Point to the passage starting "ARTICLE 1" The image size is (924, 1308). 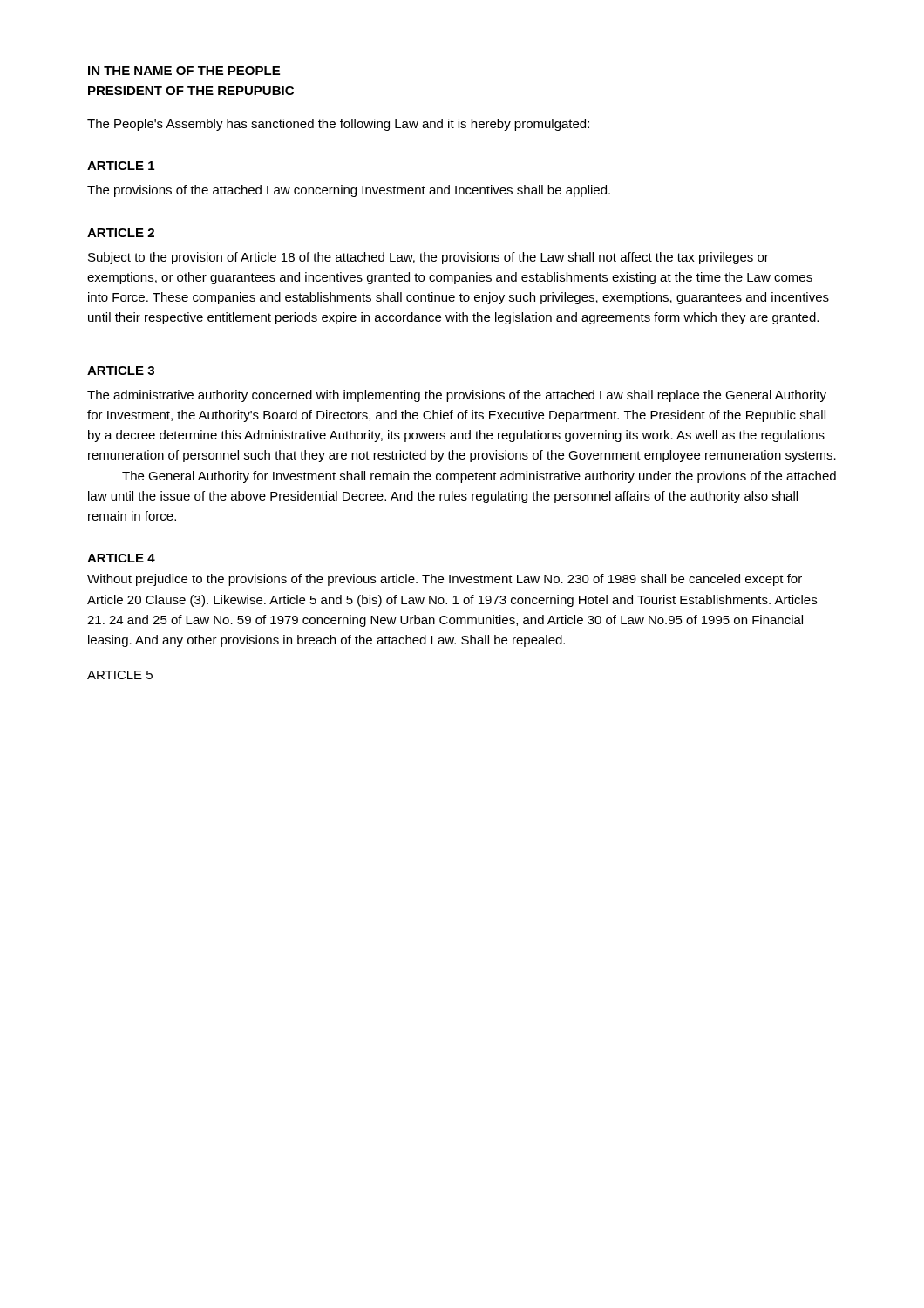click(121, 165)
